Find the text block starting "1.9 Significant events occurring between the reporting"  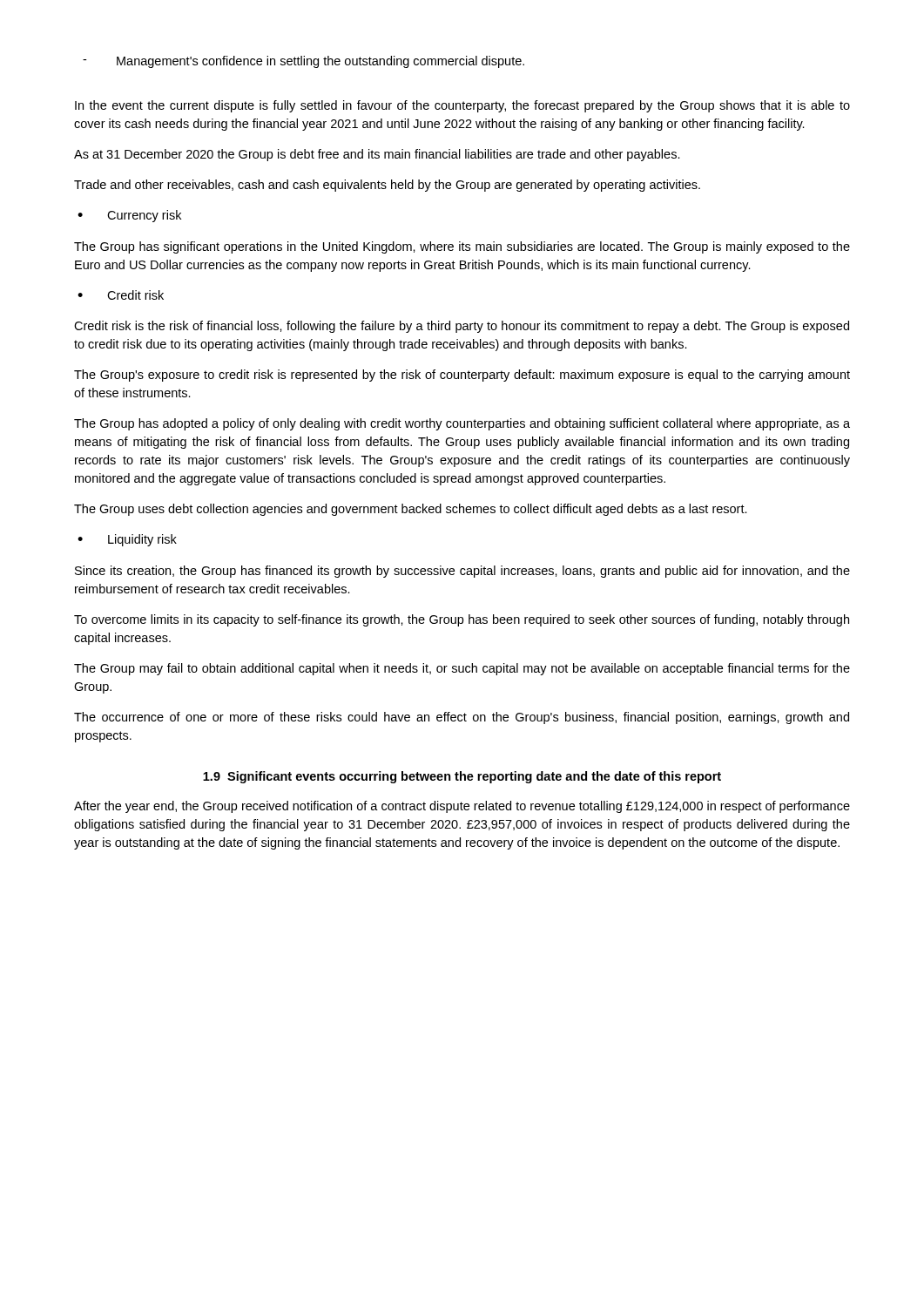pos(462,776)
